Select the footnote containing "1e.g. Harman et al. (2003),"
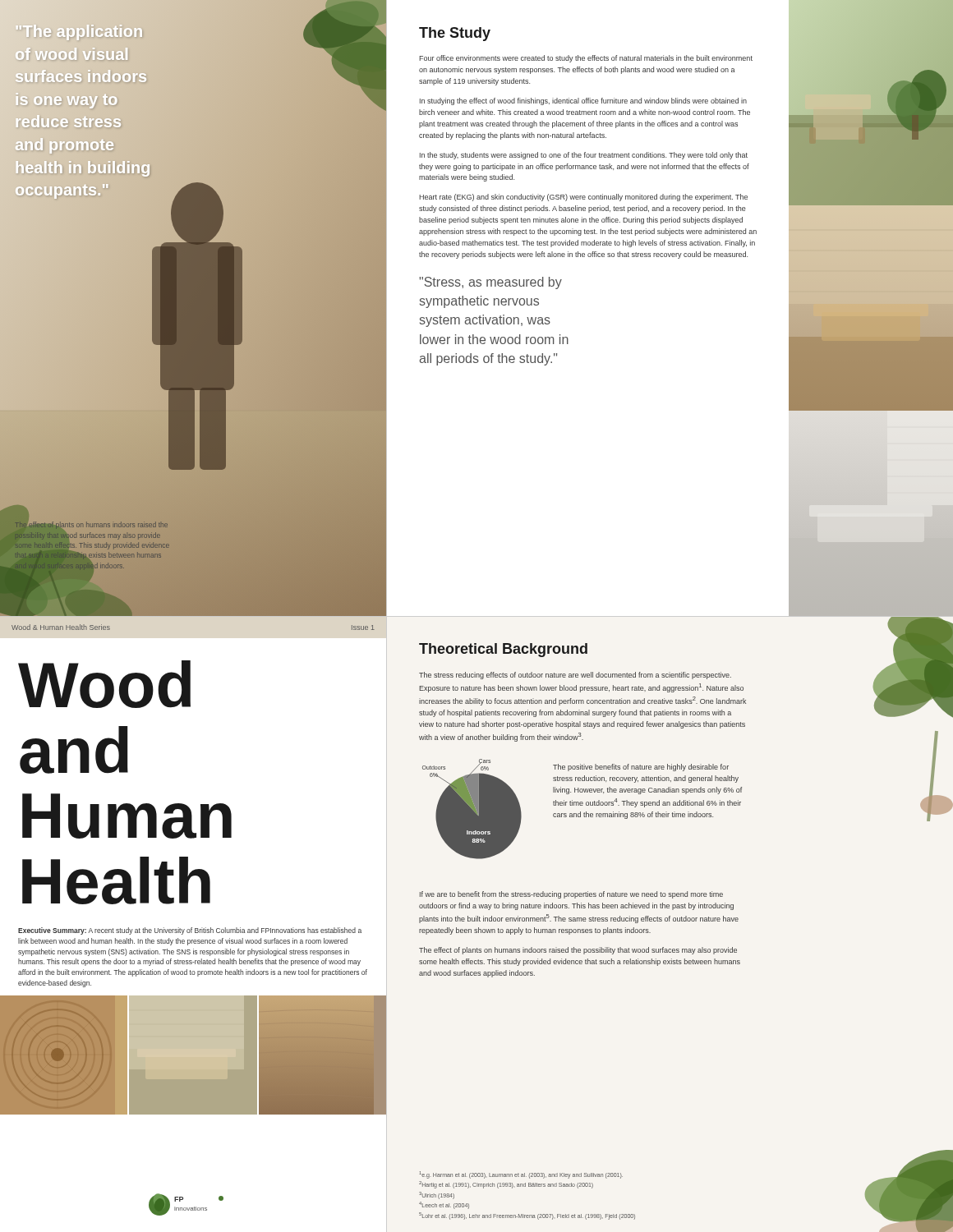Viewport: 953px width, 1232px height. (512, 1188)
